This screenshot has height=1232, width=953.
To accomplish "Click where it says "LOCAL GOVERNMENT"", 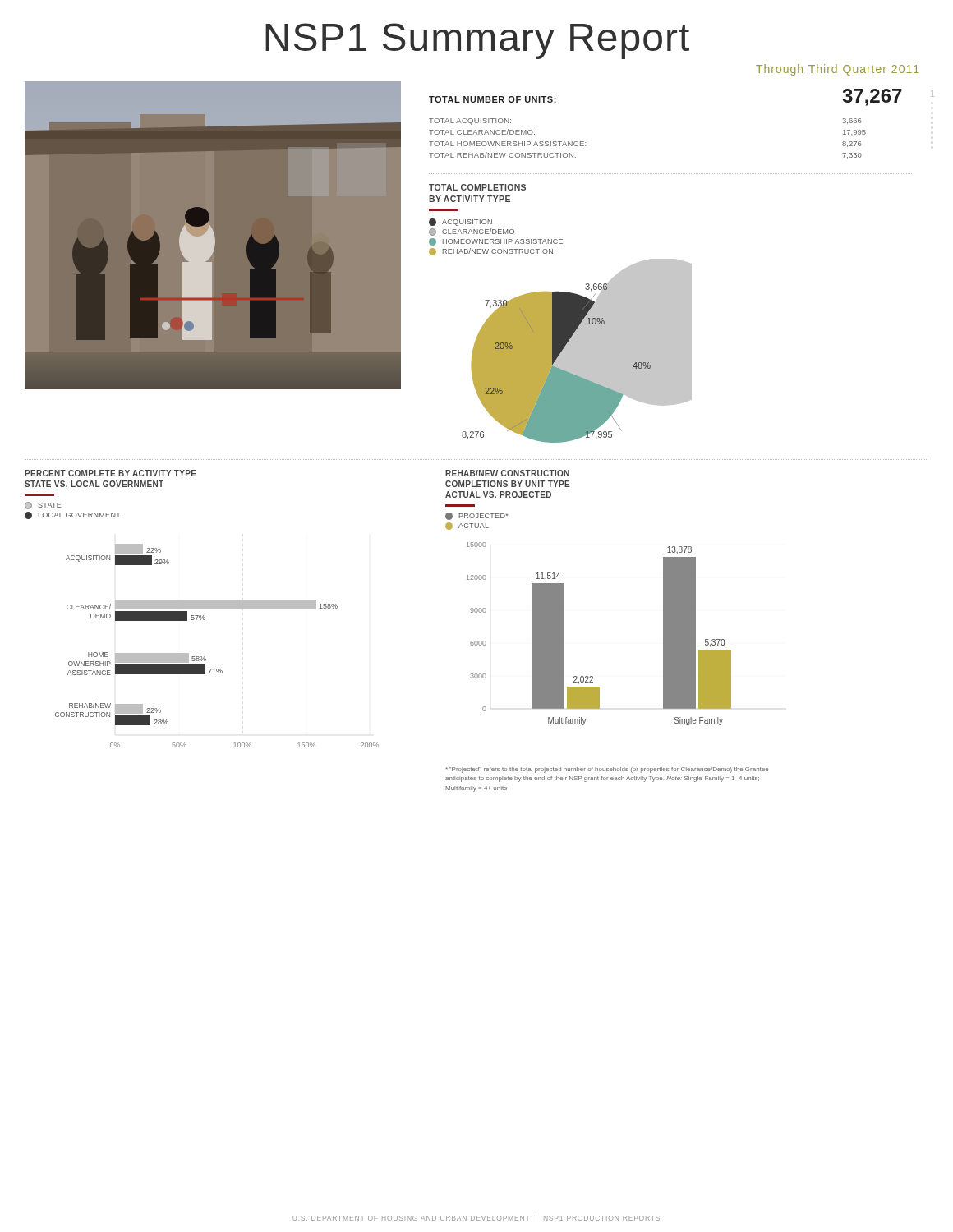I will tap(73, 515).
